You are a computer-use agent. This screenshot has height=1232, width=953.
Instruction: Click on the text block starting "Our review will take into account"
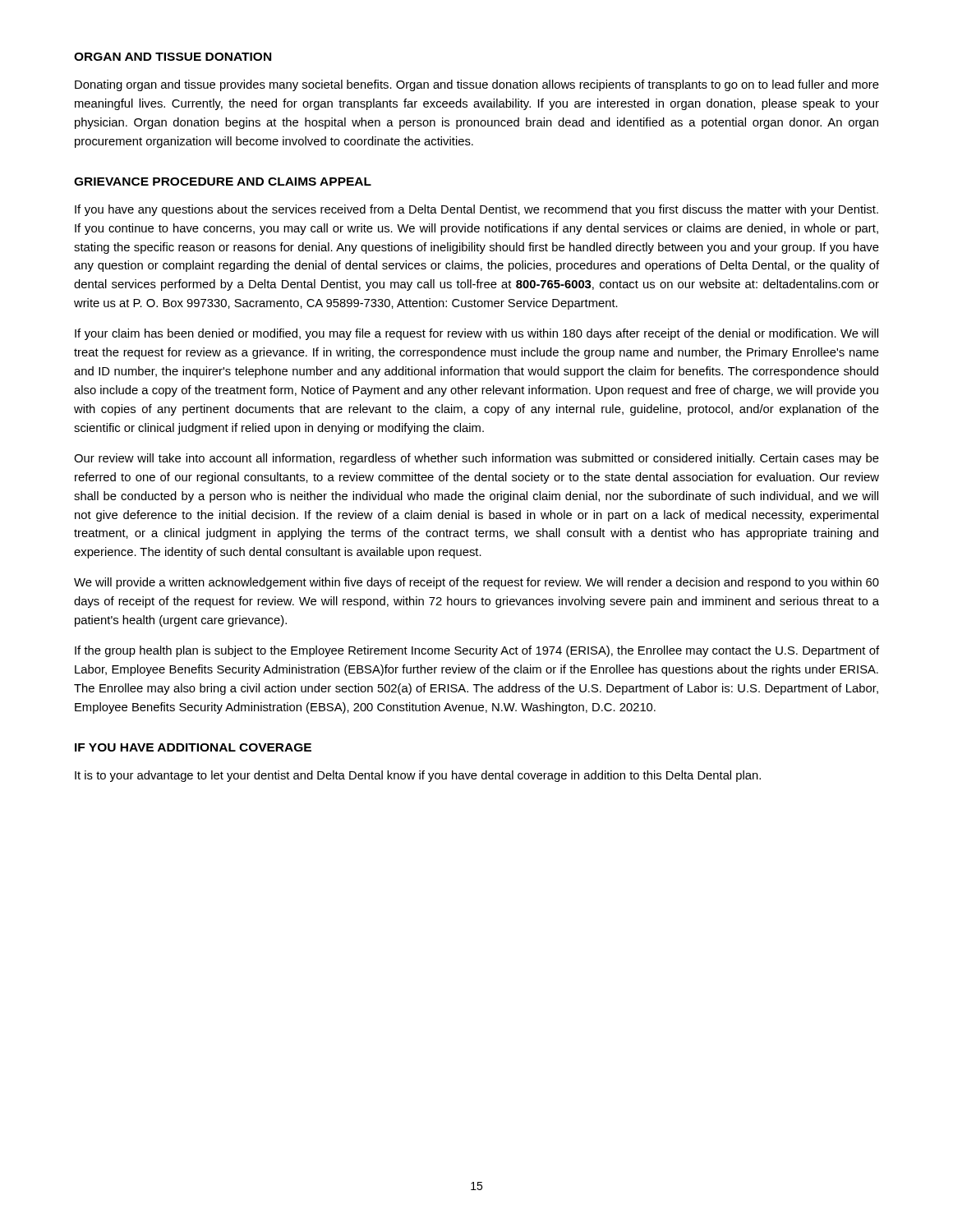[476, 505]
